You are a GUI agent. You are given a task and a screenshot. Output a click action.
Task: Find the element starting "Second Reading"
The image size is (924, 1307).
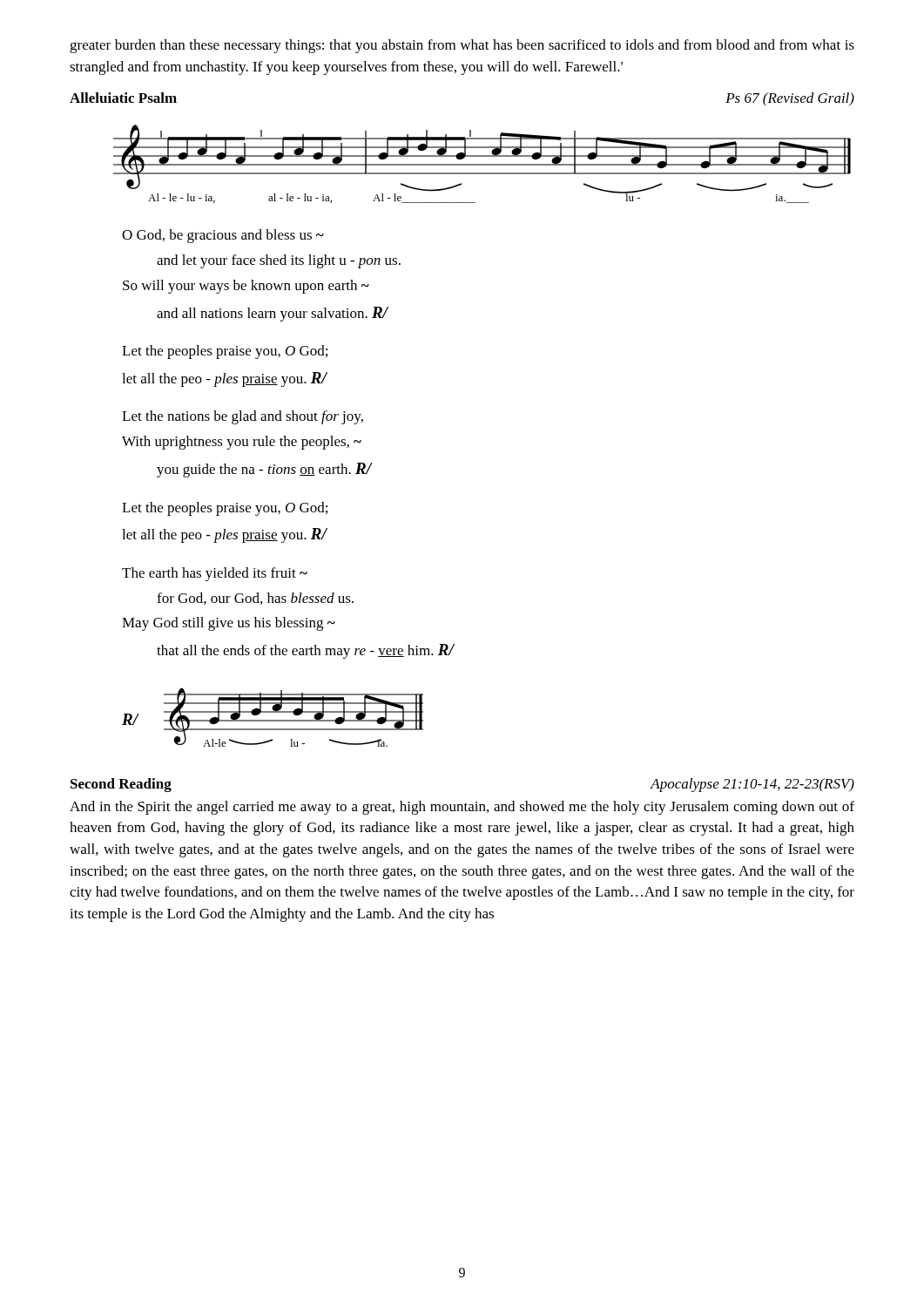120,783
